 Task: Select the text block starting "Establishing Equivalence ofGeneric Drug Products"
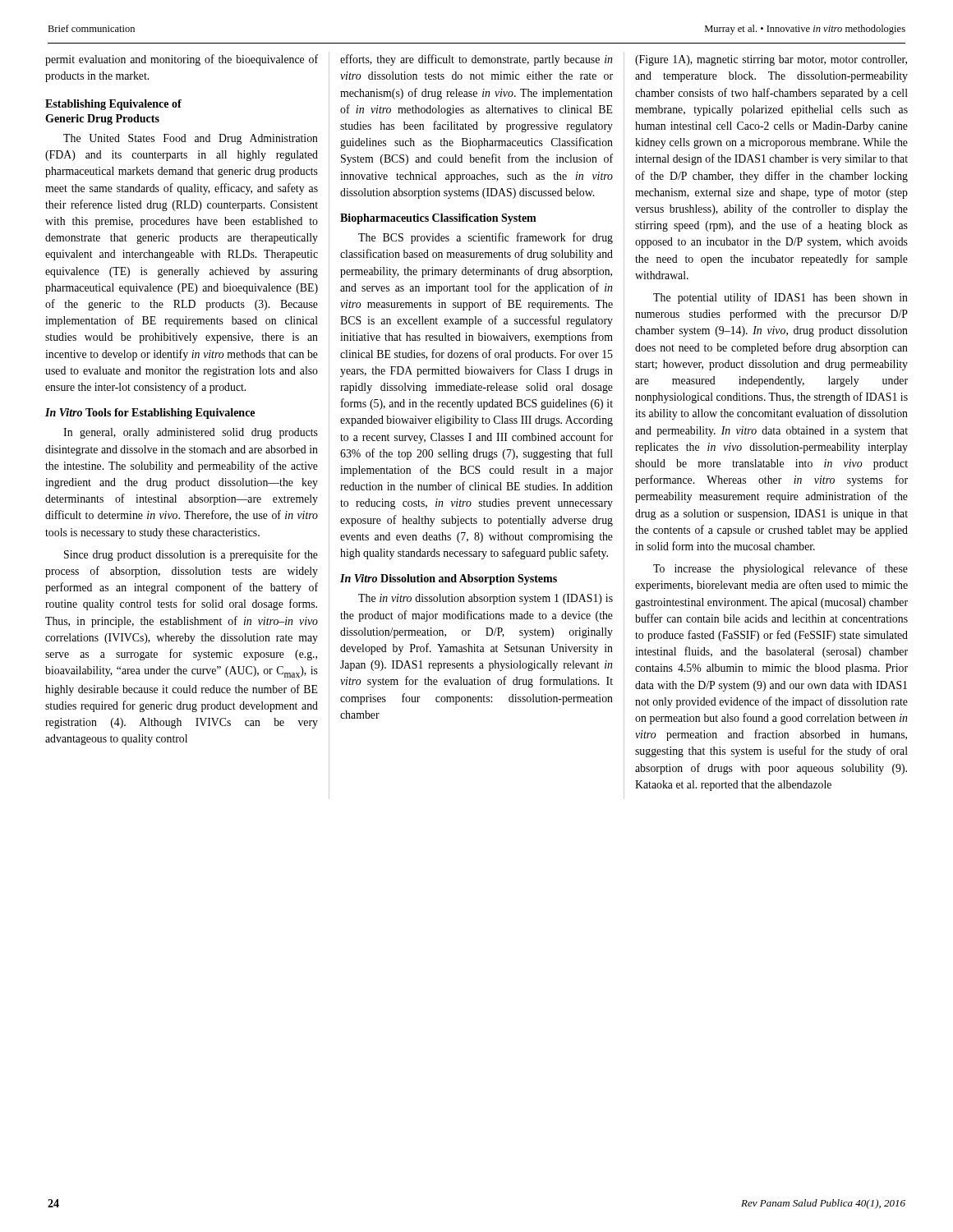[x=113, y=111]
